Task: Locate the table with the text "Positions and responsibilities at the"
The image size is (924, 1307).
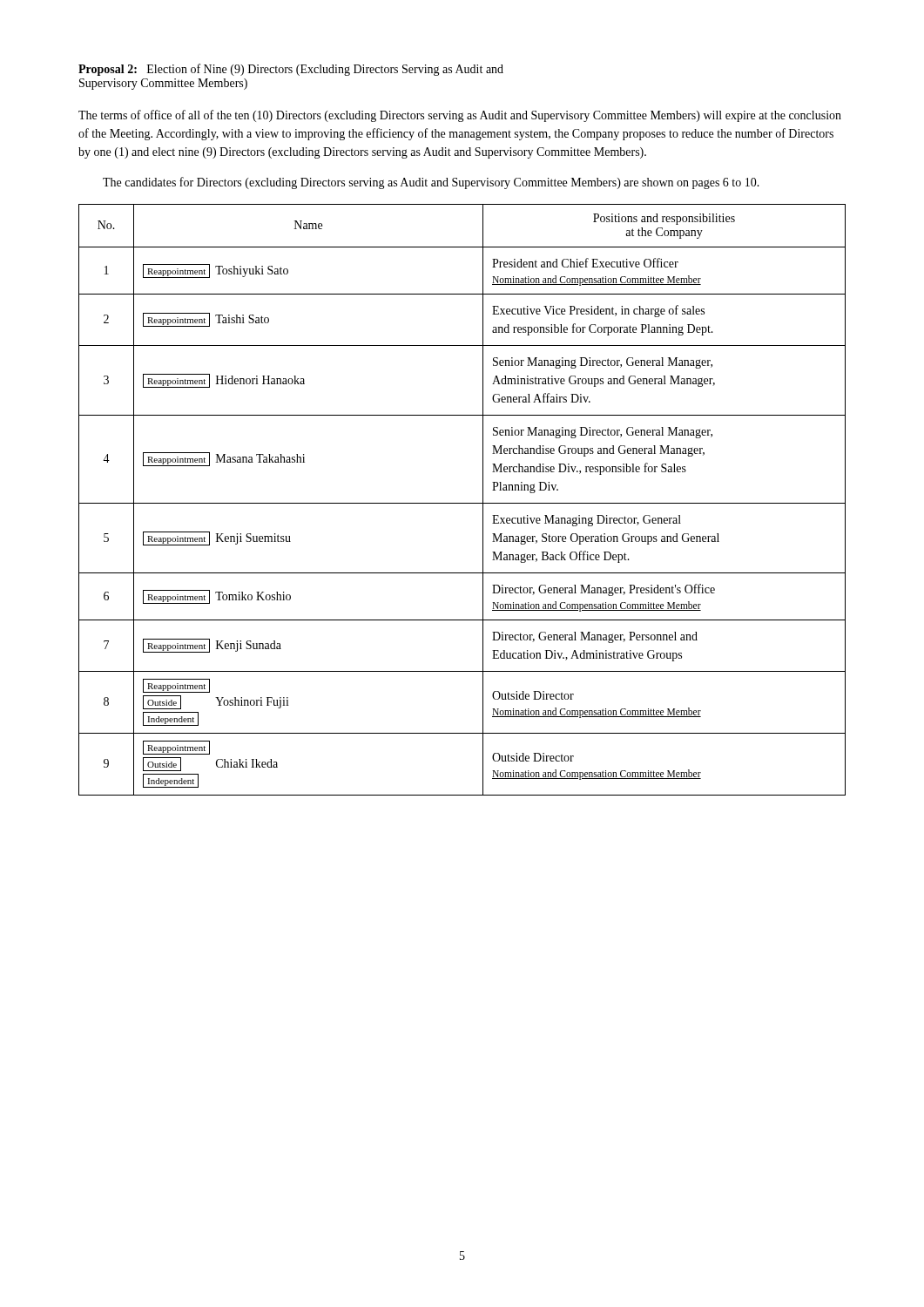Action: (x=462, y=500)
